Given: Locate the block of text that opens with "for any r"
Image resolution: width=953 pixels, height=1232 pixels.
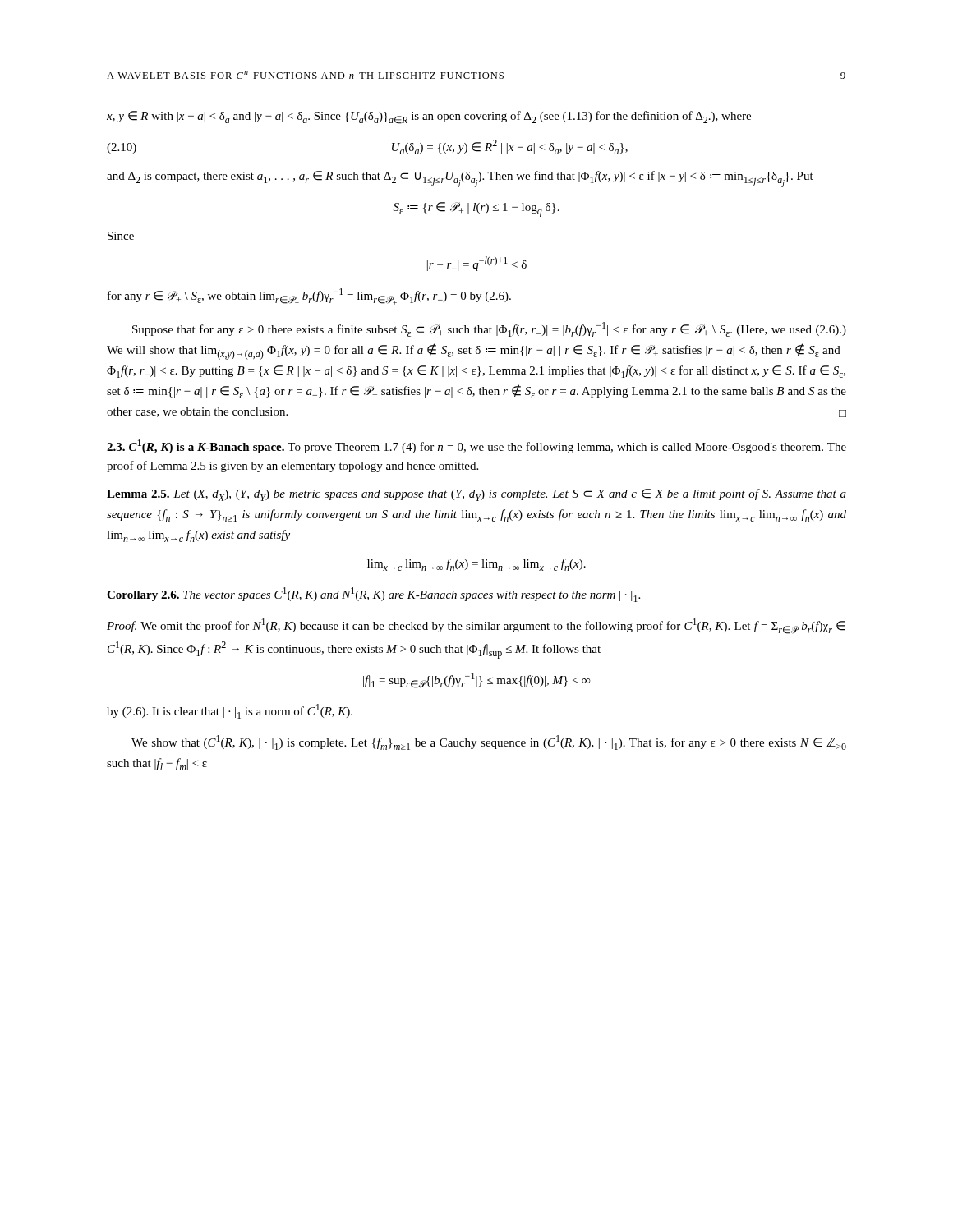Looking at the screenshot, I should point(476,353).
